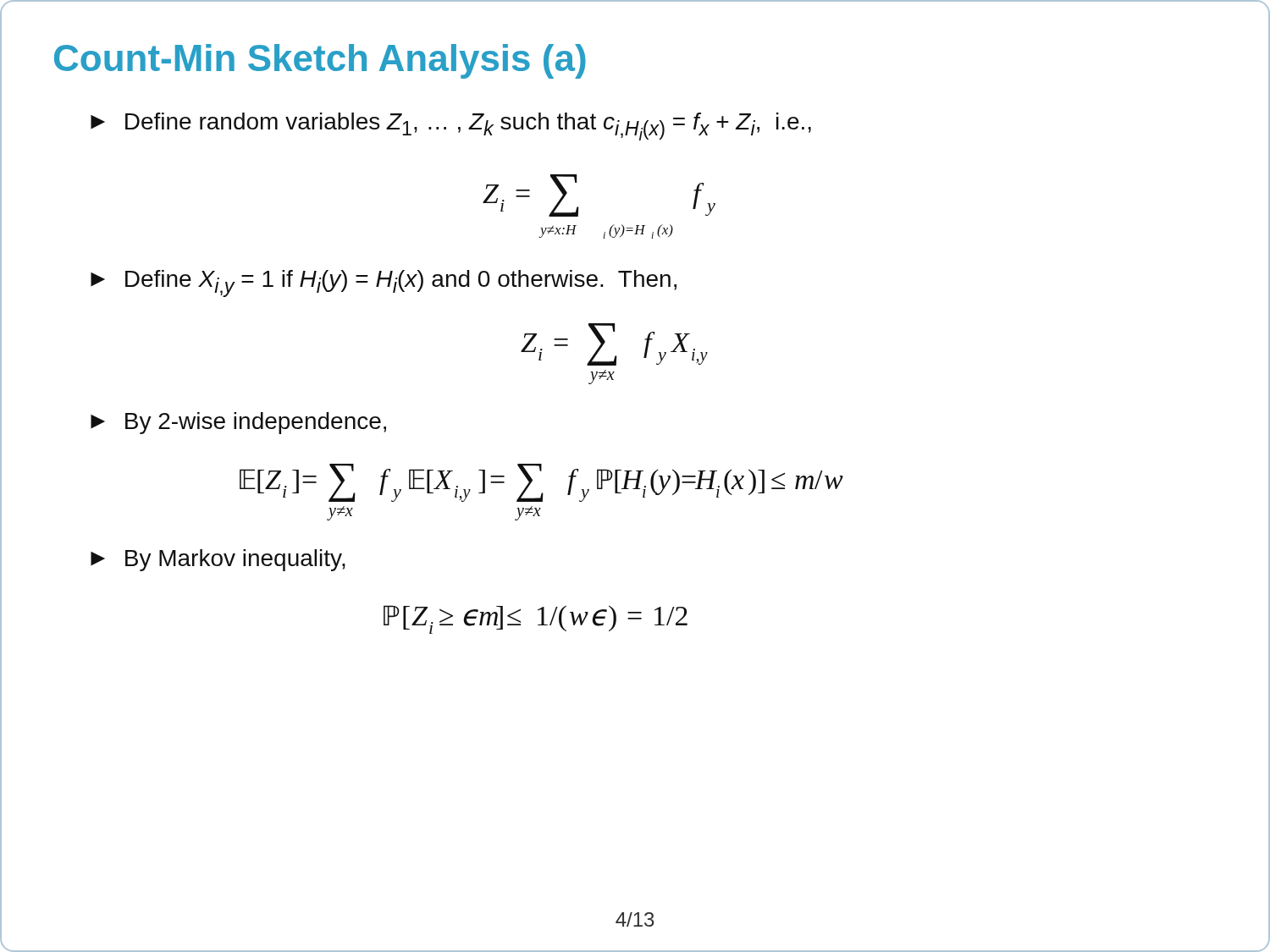The height and width of the screenshot is (952, 1270).
Task: Find the text starting "► By Markov inequality,"
Action: pyautogui.click(x=217, y=559)
